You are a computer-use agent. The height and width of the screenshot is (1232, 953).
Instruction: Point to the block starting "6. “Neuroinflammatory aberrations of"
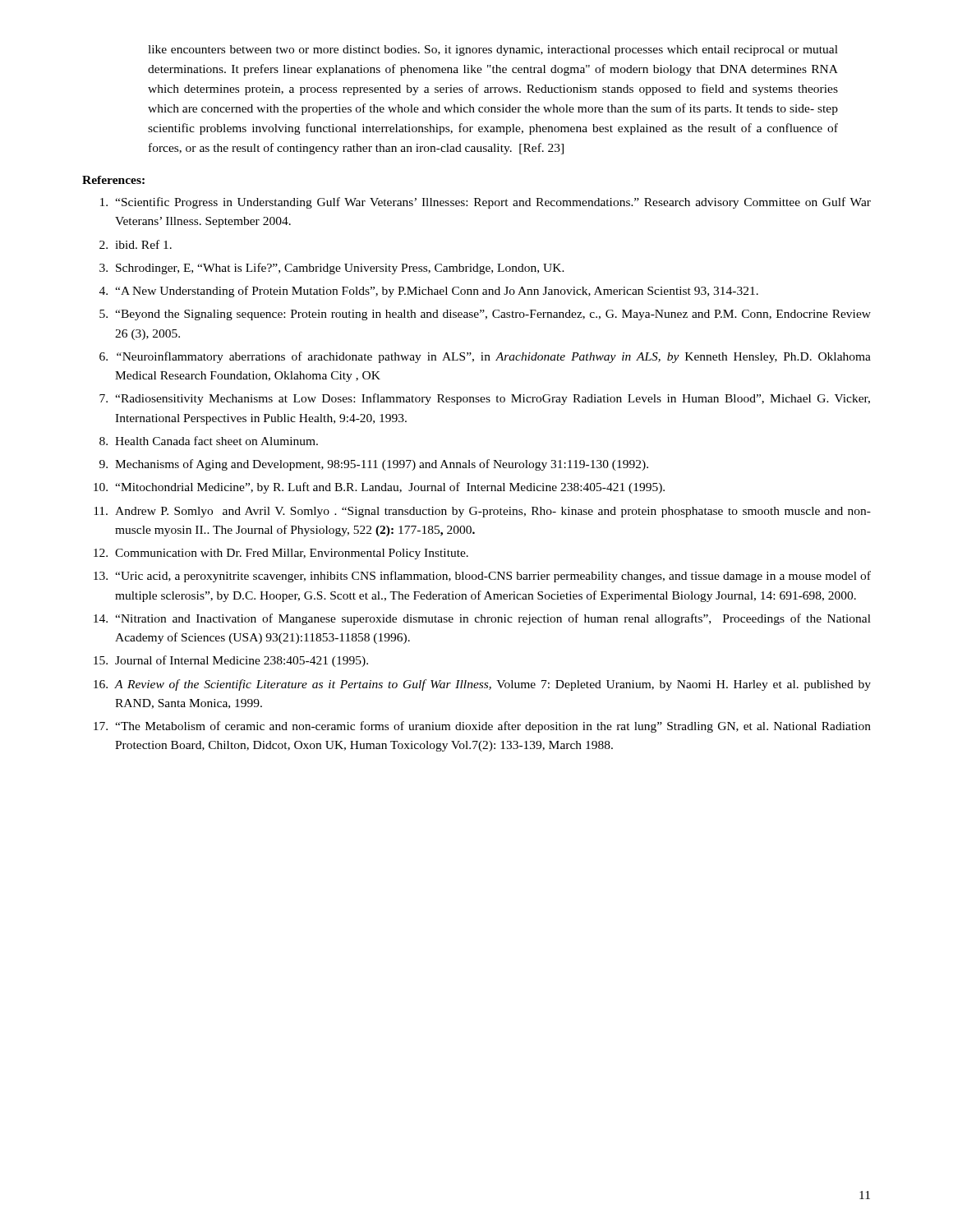[476, 366]
